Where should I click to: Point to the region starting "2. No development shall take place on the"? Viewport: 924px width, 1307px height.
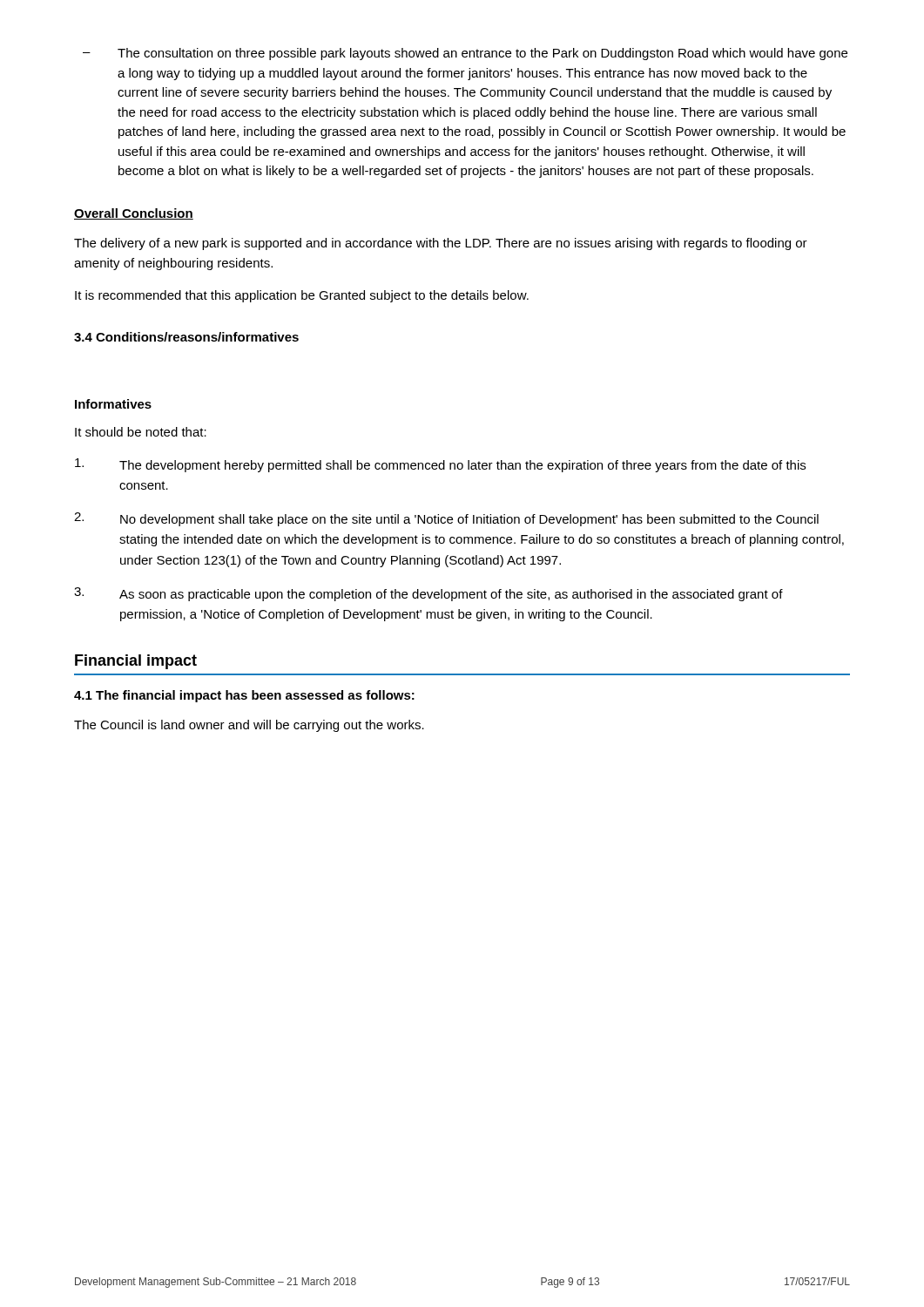462,539
